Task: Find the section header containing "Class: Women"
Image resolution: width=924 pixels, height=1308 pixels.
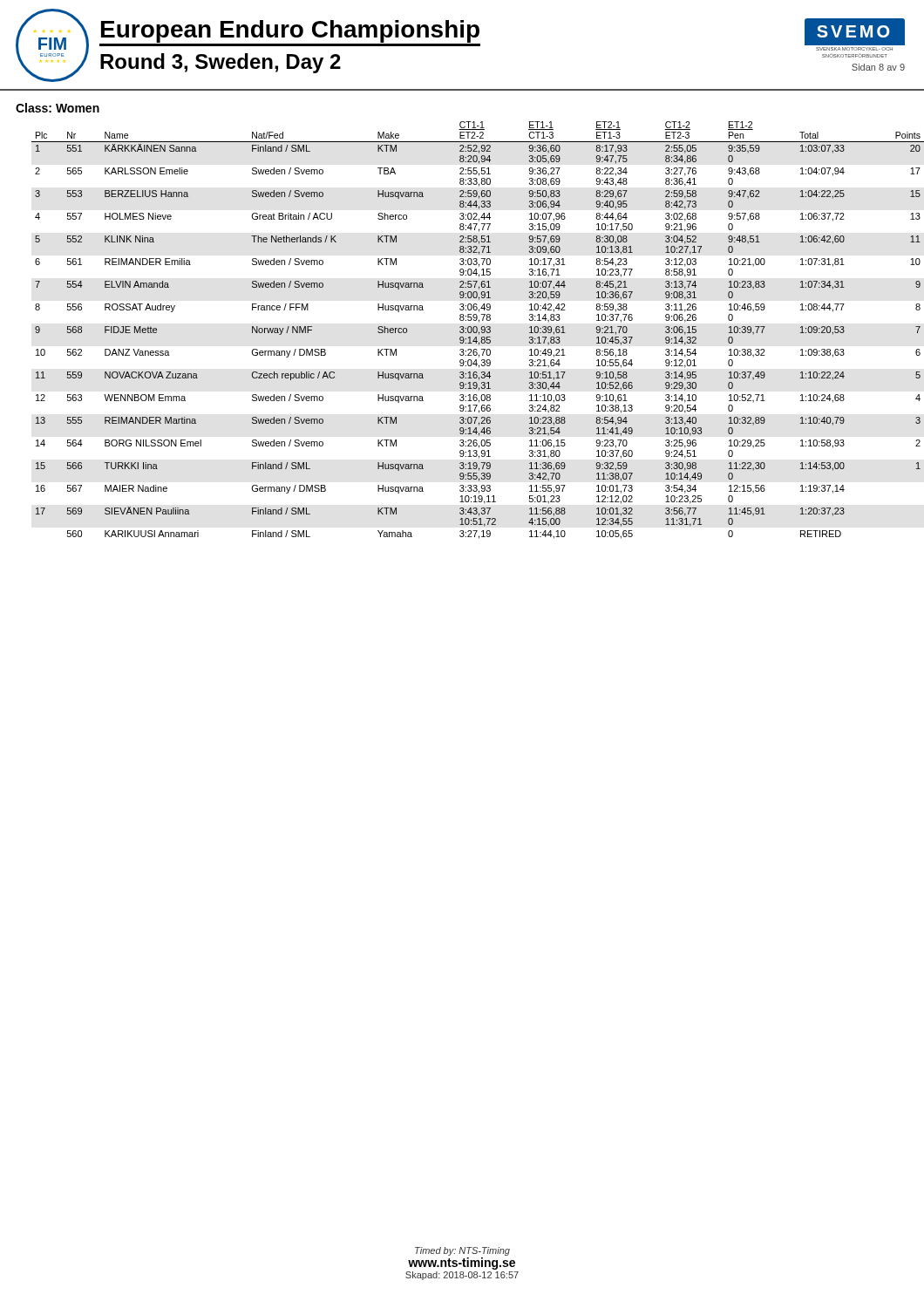Action: pyautogui.click(x=58, y=108)
